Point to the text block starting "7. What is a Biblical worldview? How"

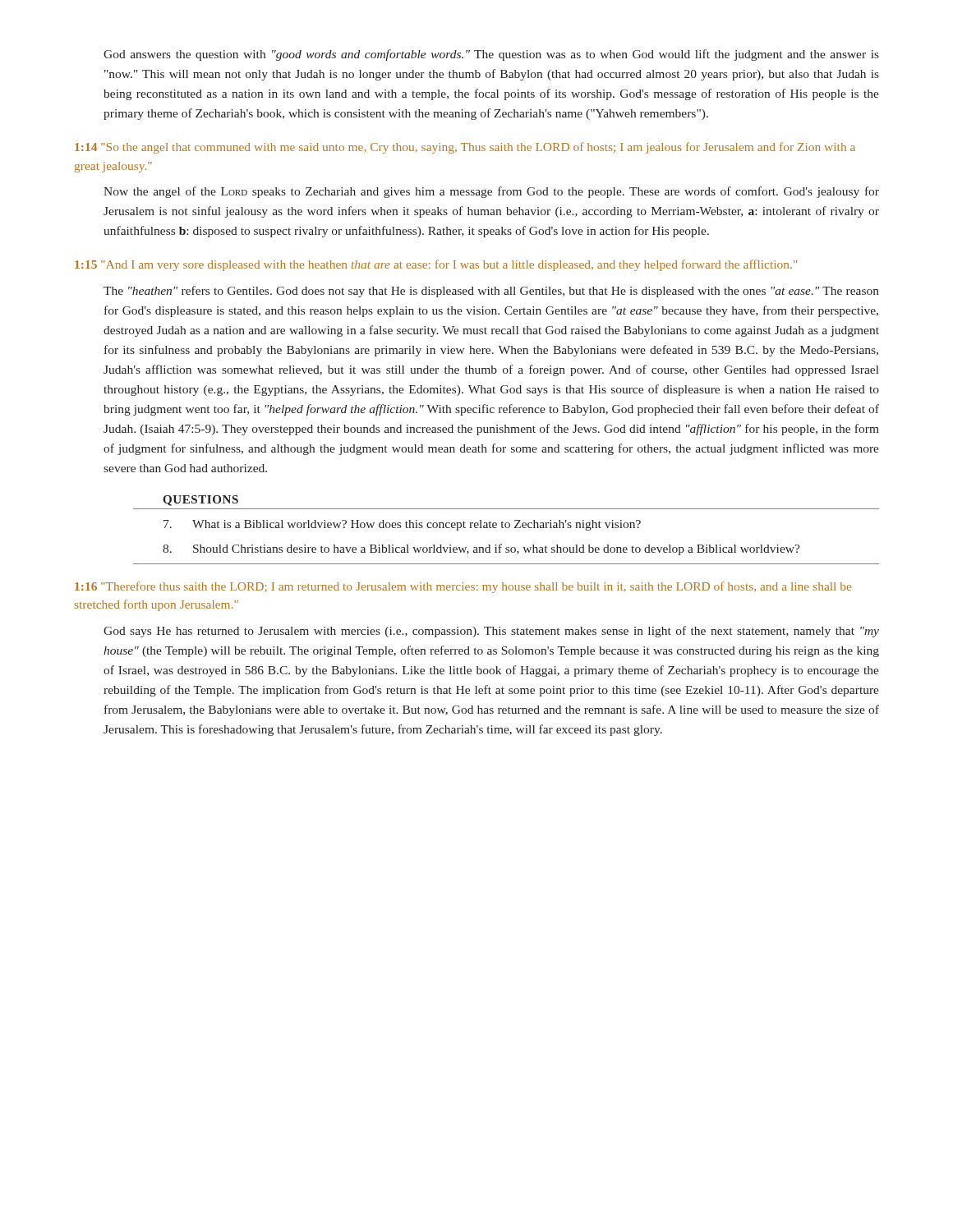coord(506,524)
